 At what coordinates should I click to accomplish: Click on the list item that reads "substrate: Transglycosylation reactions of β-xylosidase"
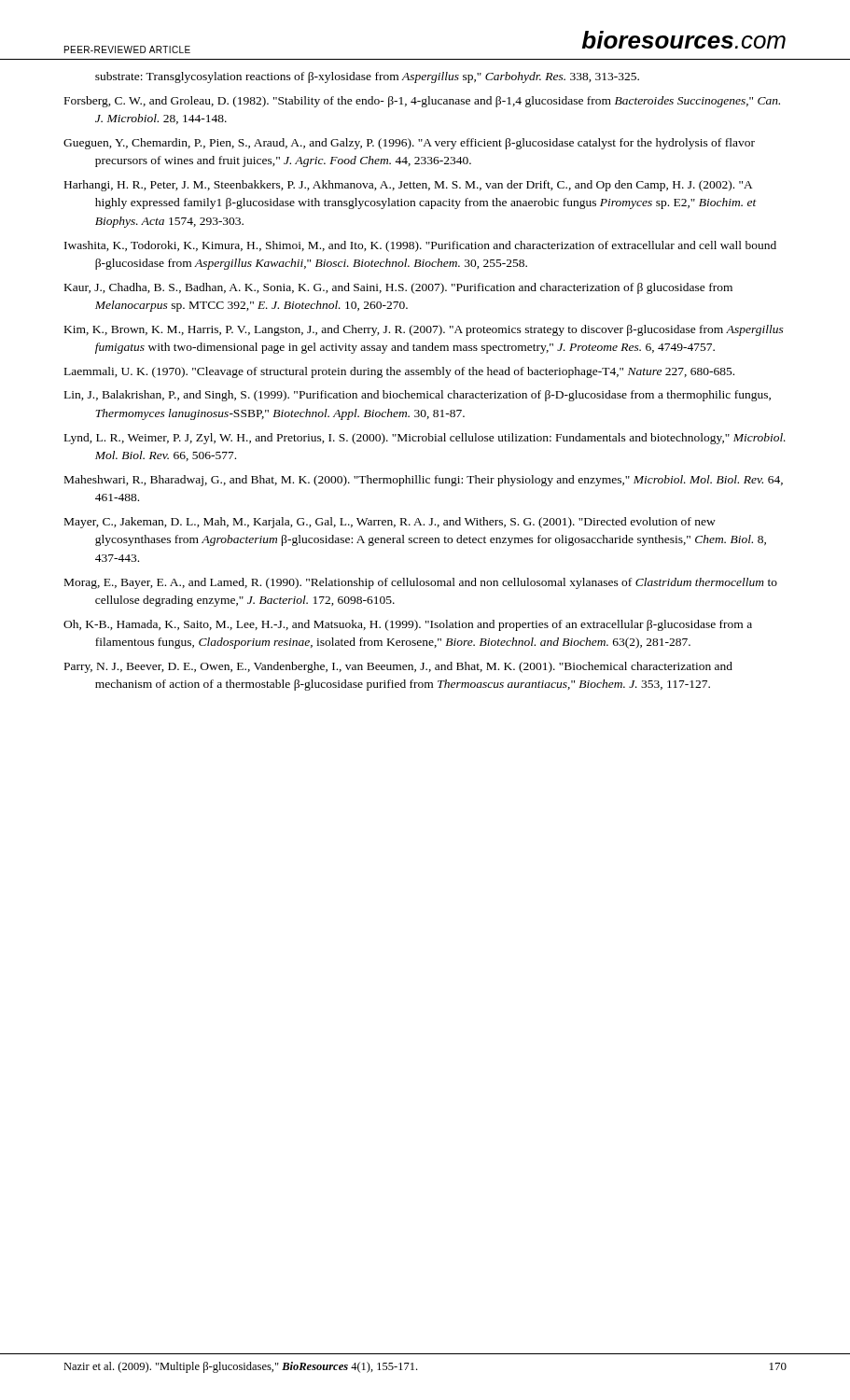367,76
